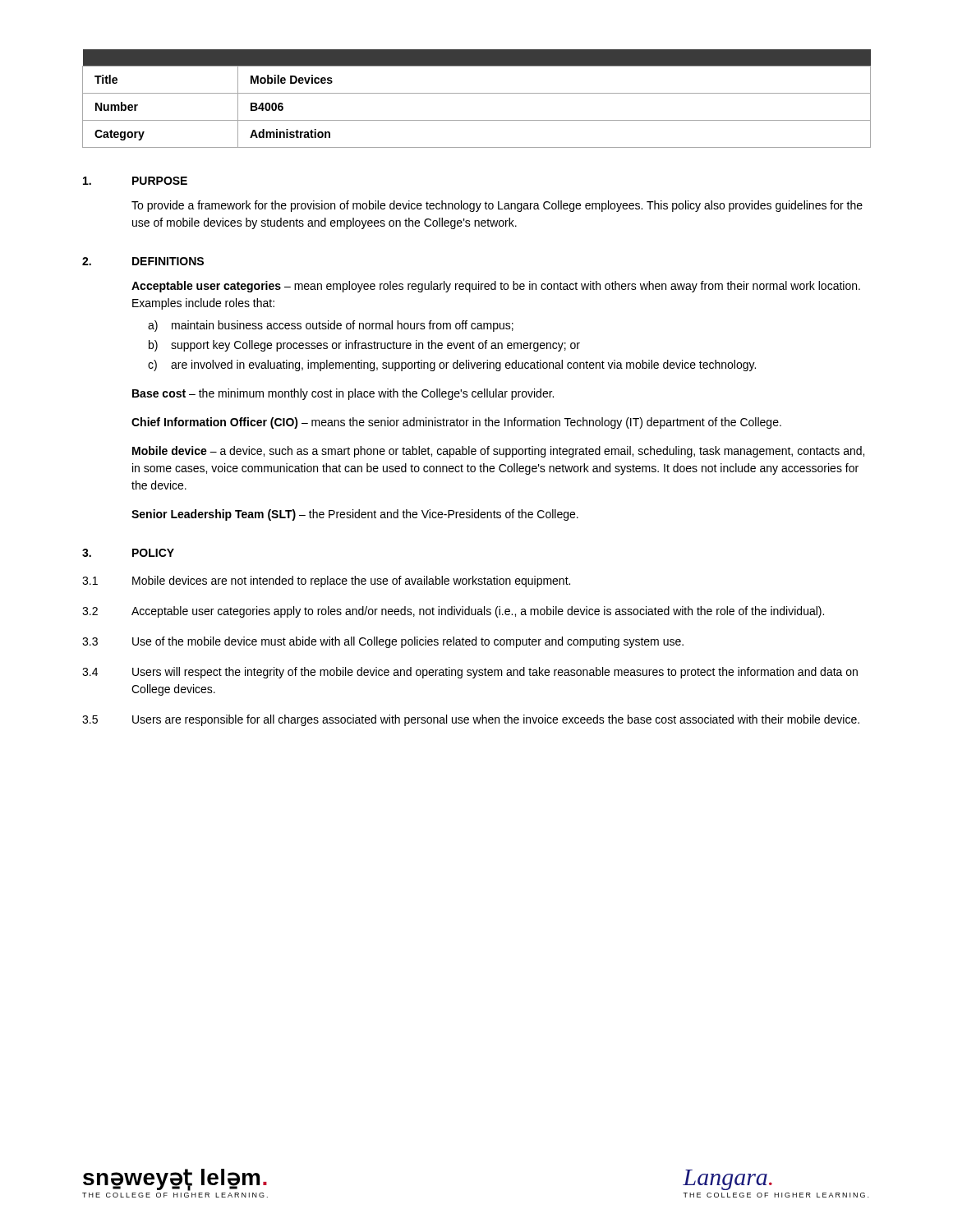Locate the block starting "3.4 Users will respect the integrity of"

(476, 681)
